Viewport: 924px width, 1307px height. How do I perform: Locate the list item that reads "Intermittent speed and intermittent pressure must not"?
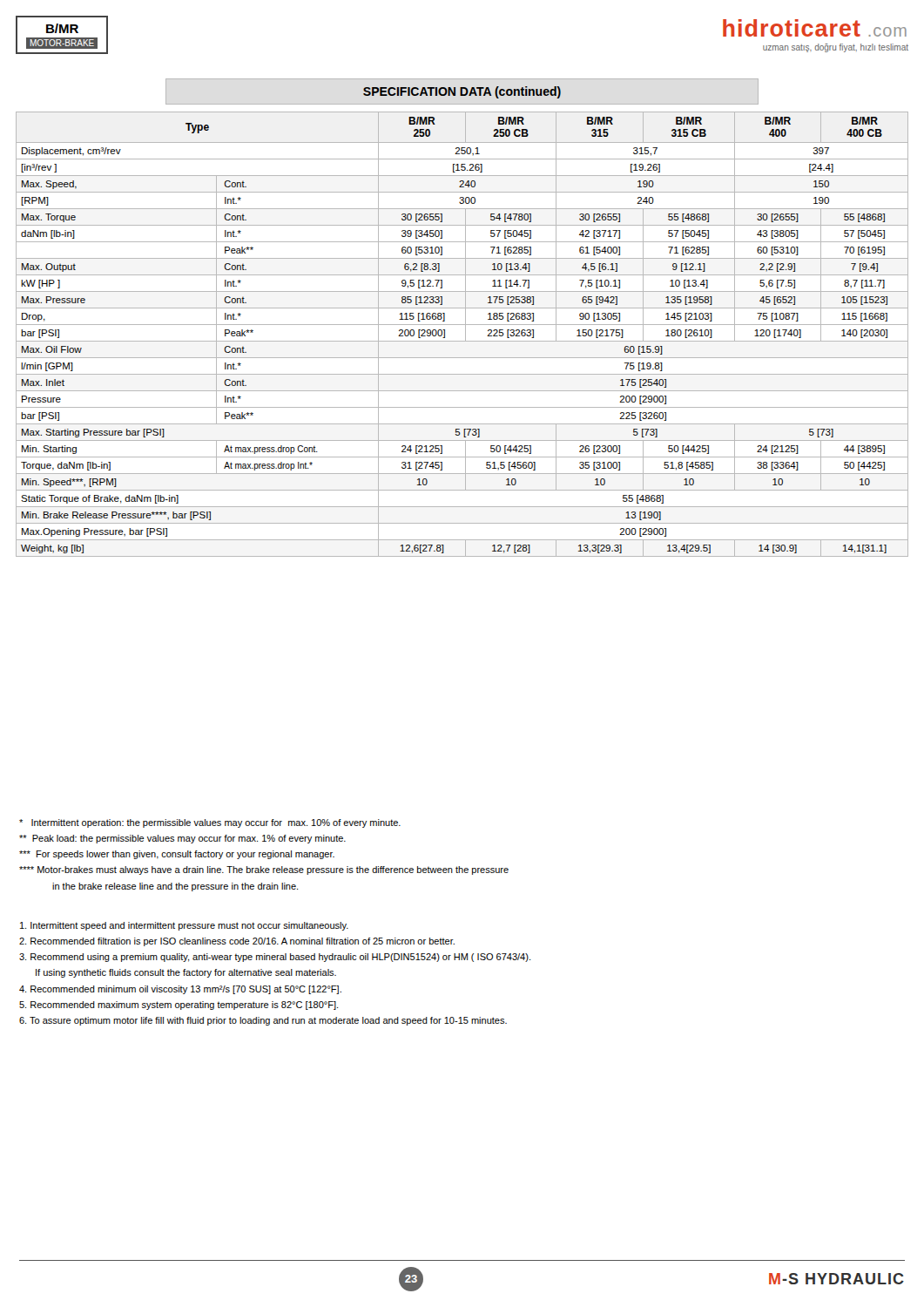click(x=184, y=925)
